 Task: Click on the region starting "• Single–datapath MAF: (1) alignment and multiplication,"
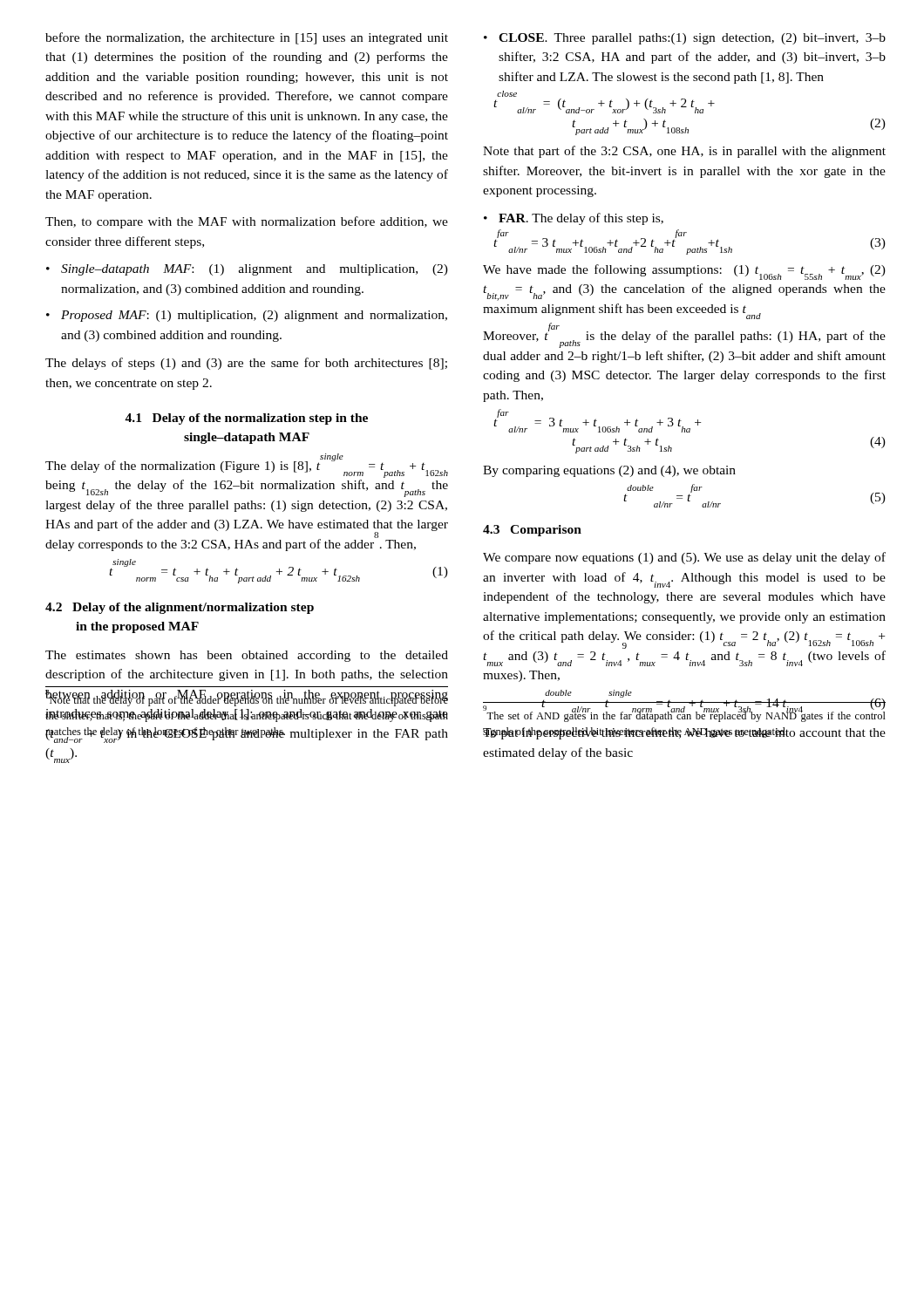tap(247, 279)
